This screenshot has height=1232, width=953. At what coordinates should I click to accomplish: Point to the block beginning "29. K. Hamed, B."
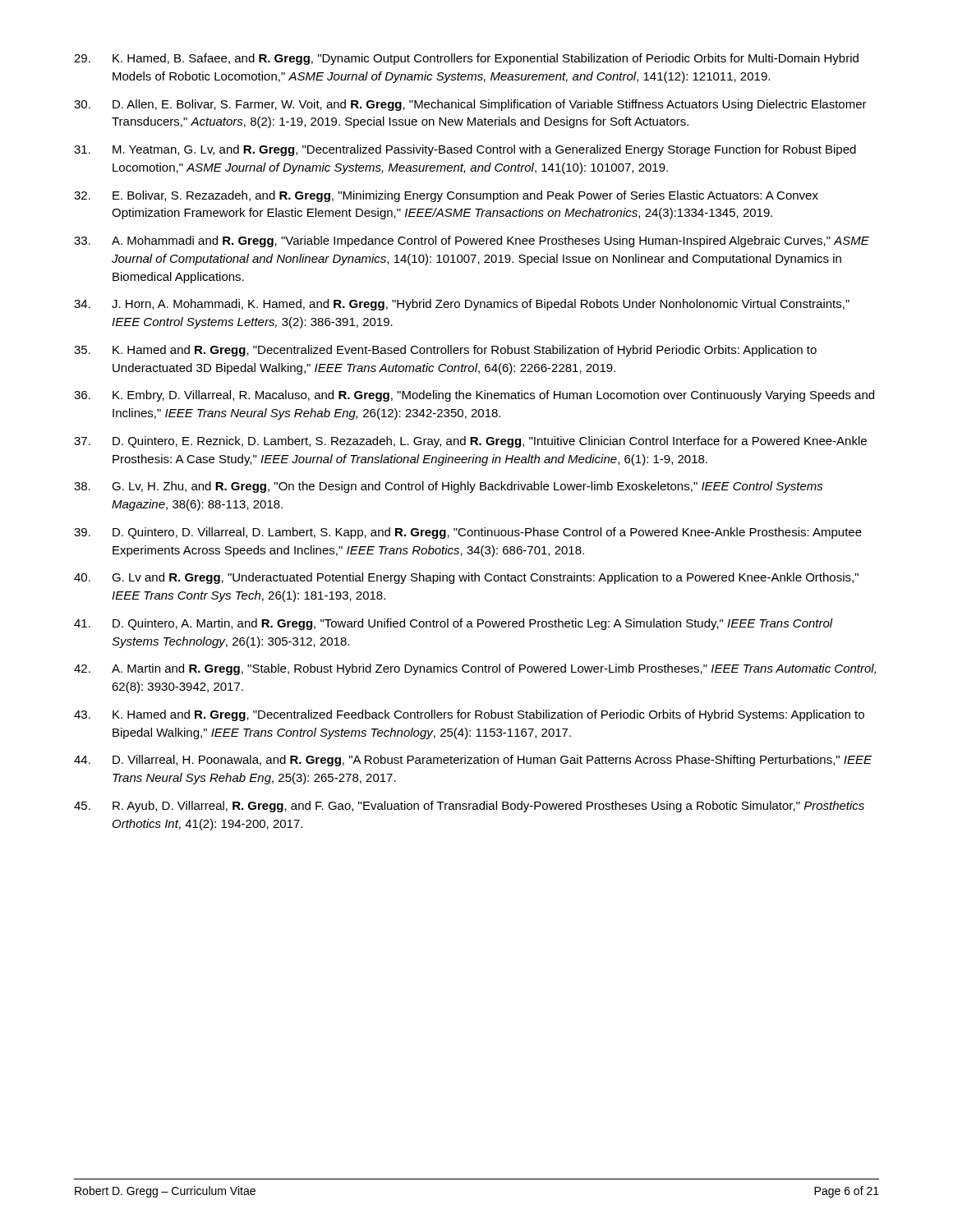pyautogui.click(x=476, y=67)
